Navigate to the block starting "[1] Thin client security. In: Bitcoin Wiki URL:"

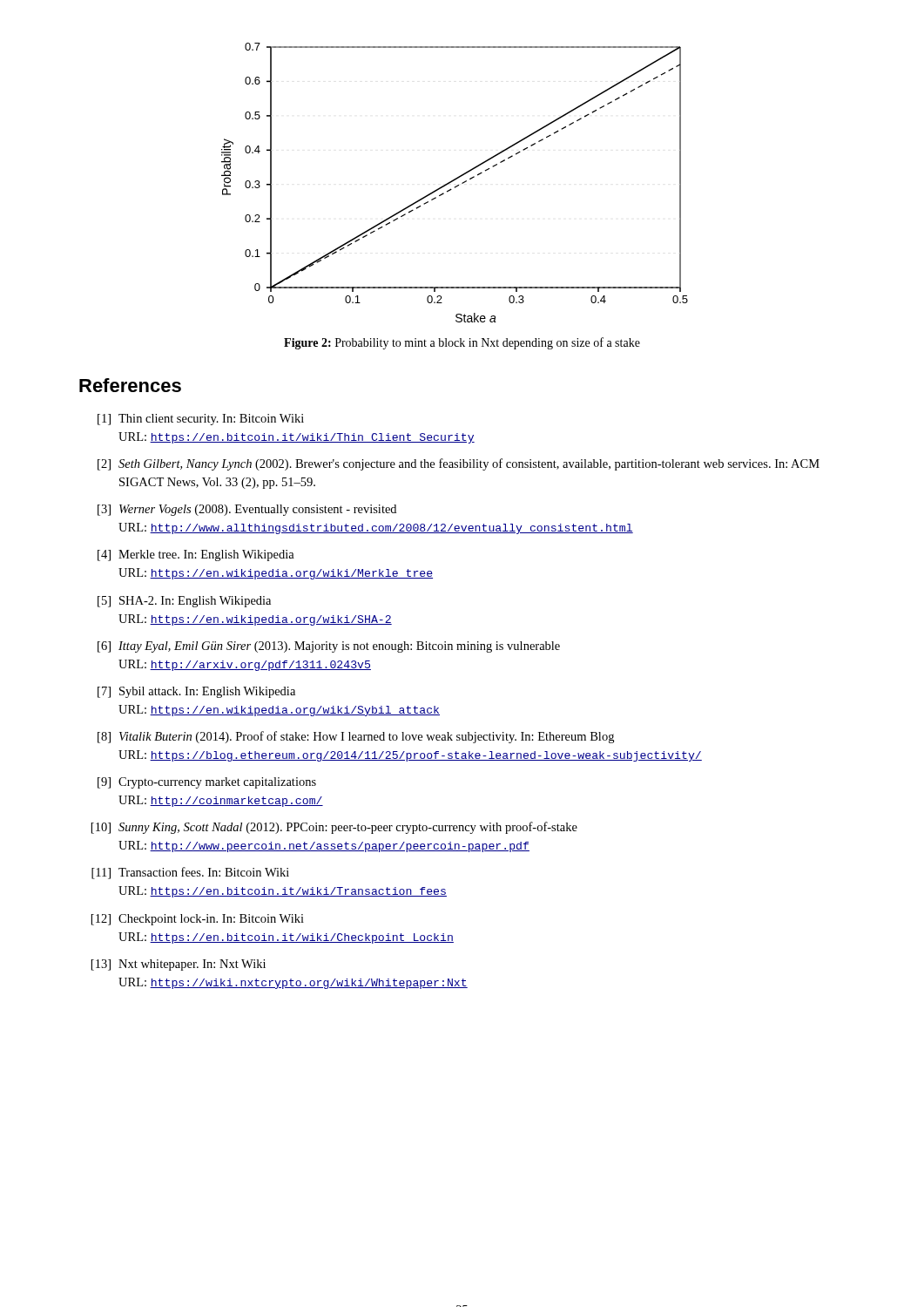click(462, 428)
